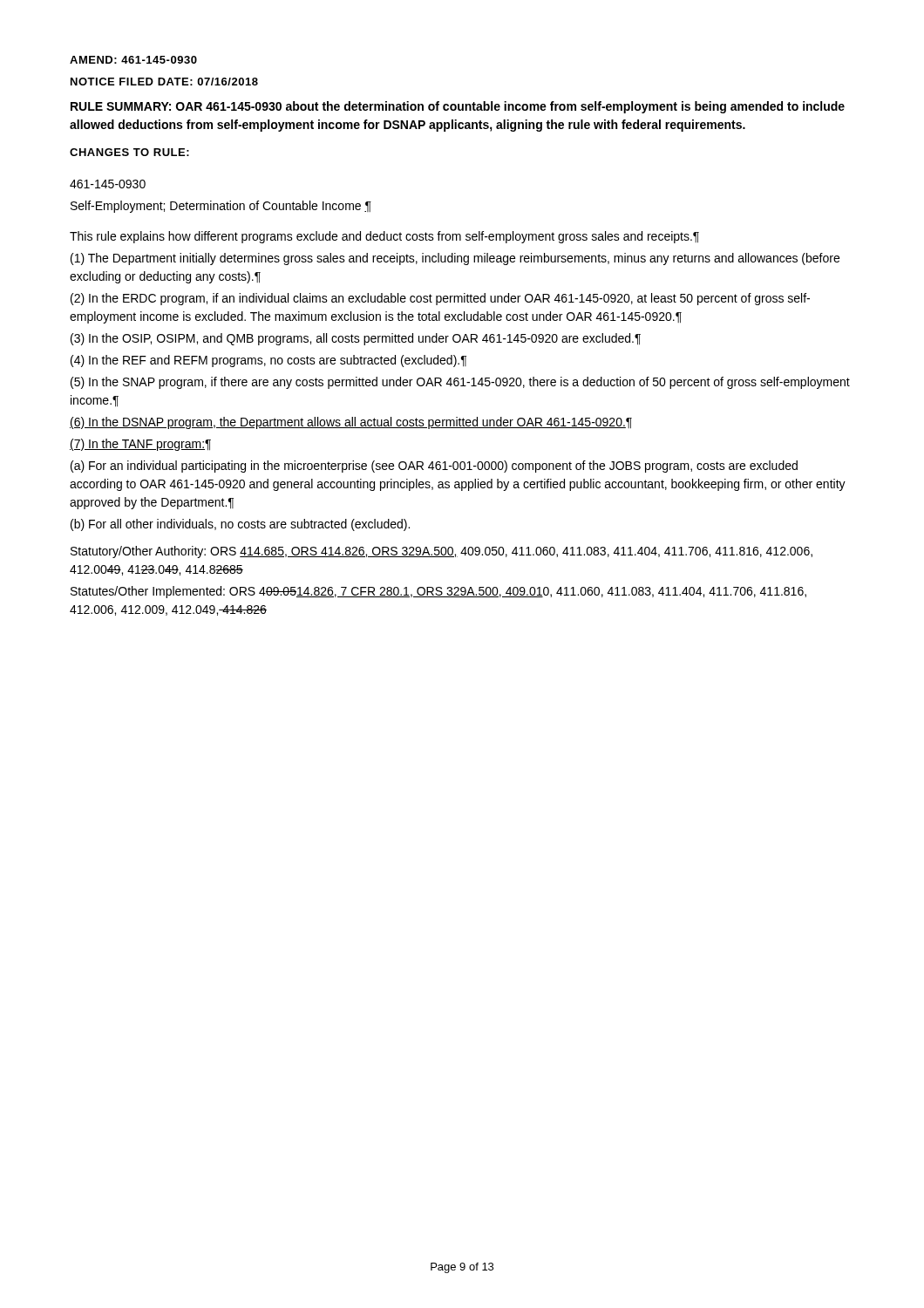Click on the text block that says "(3) In the OSIP, OSIPM, and QMB programs,"
Screen dimensions: 1308x924
click(462, 338)
